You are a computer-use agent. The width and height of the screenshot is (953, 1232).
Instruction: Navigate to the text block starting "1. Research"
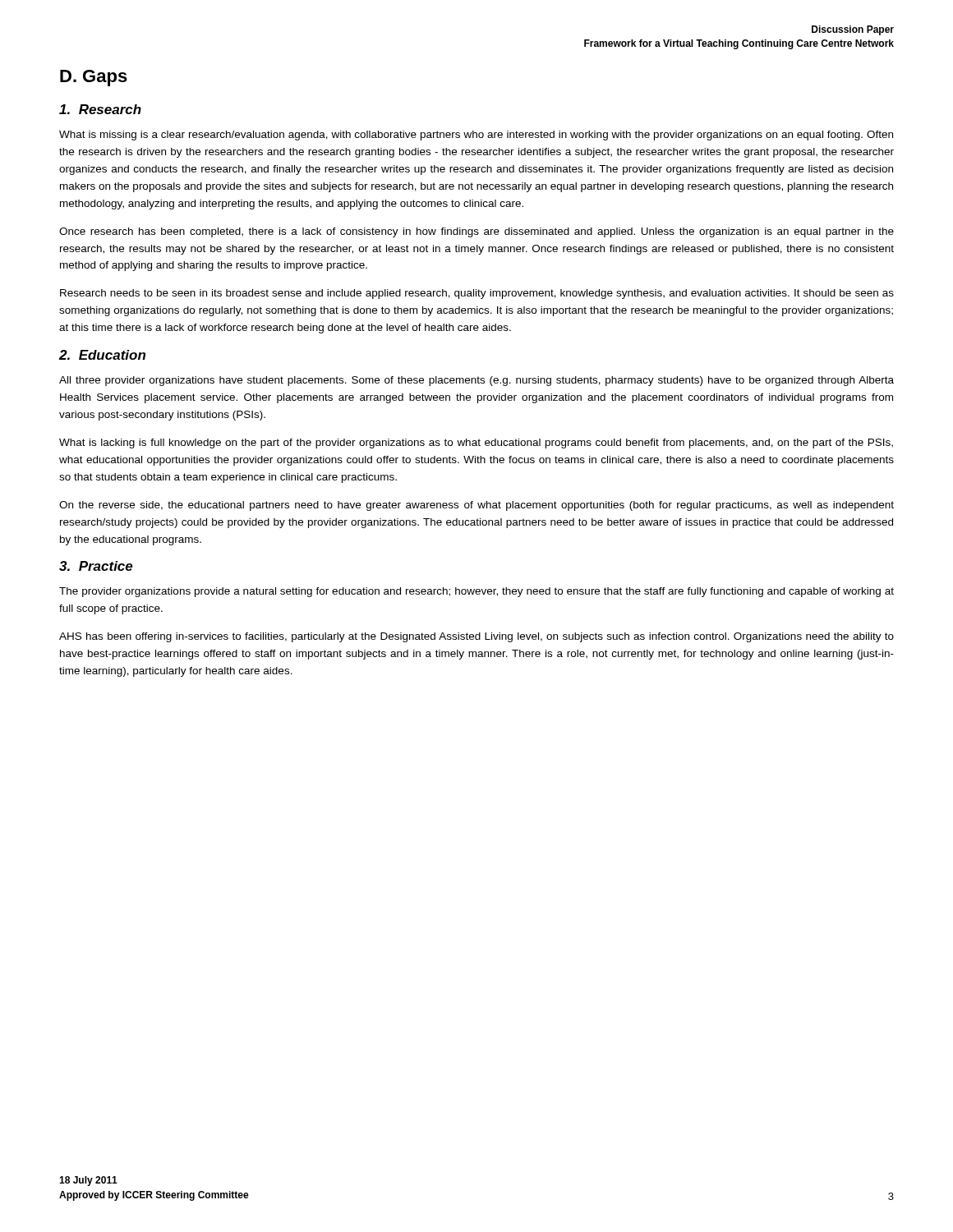(100, 109)
